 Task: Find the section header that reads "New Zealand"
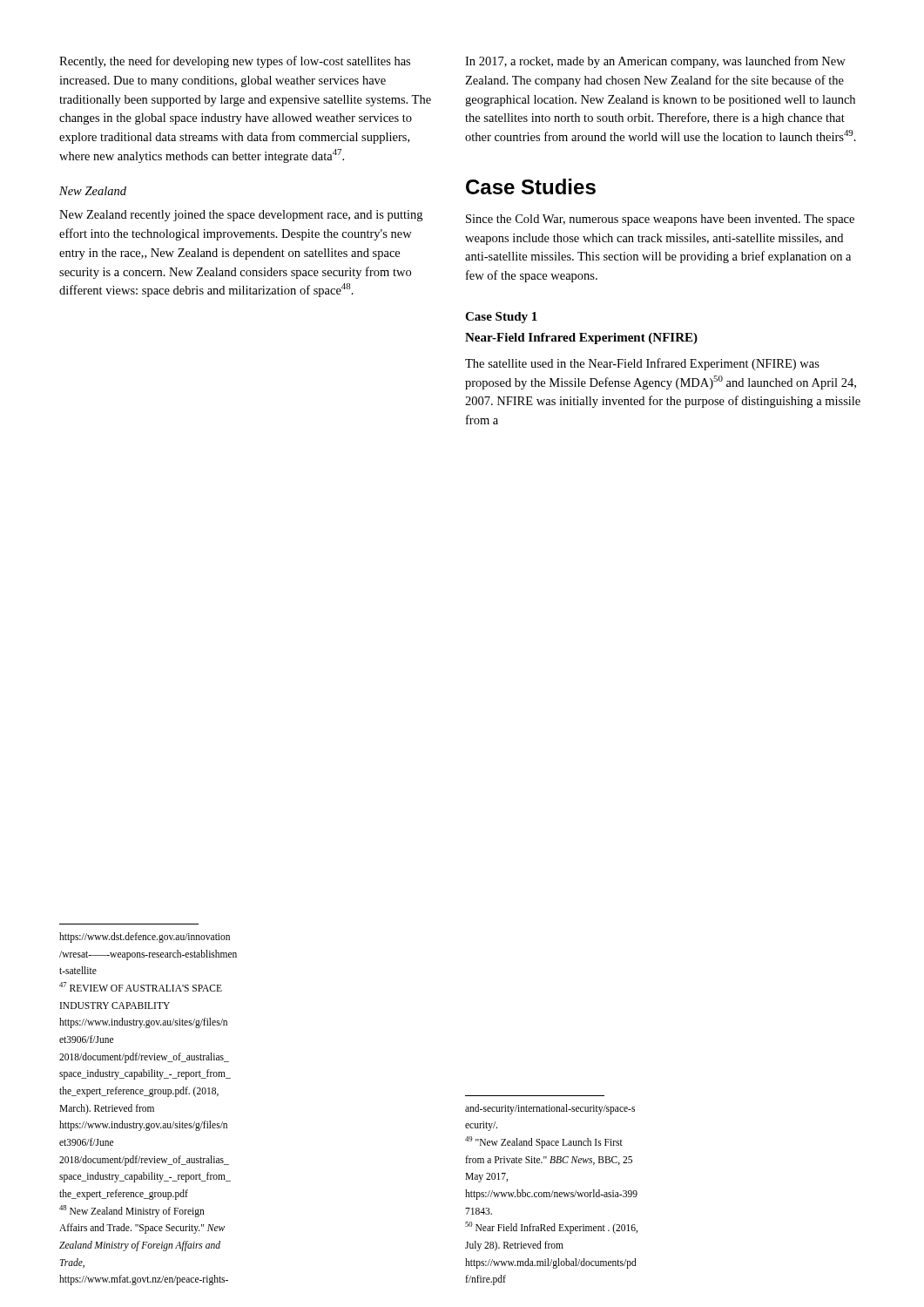click(x=93, y=191)
